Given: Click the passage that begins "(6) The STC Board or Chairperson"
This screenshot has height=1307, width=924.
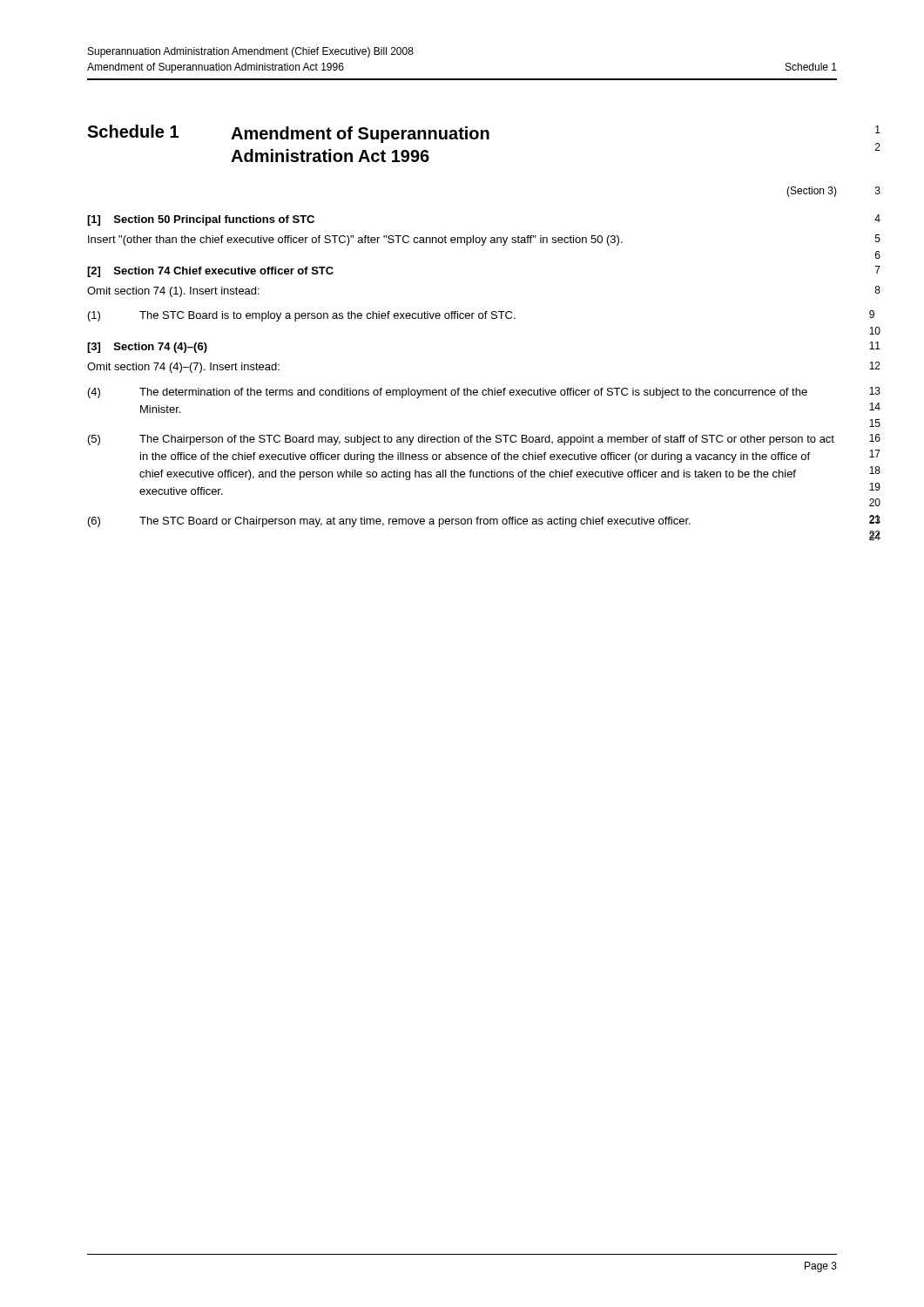Looking at the screenshot, I should 462,521.
